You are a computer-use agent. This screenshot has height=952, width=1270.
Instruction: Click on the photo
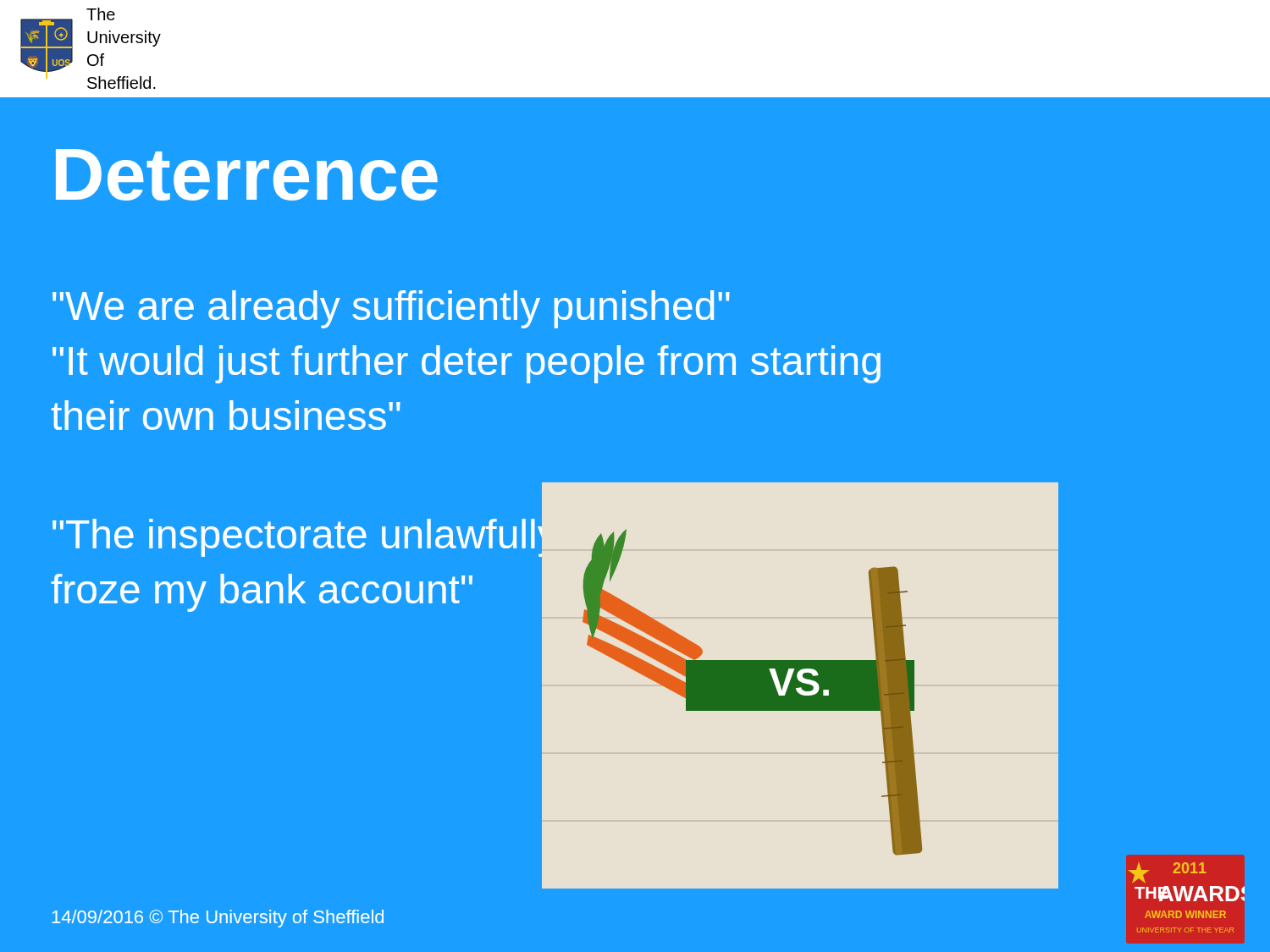[800, 685]
